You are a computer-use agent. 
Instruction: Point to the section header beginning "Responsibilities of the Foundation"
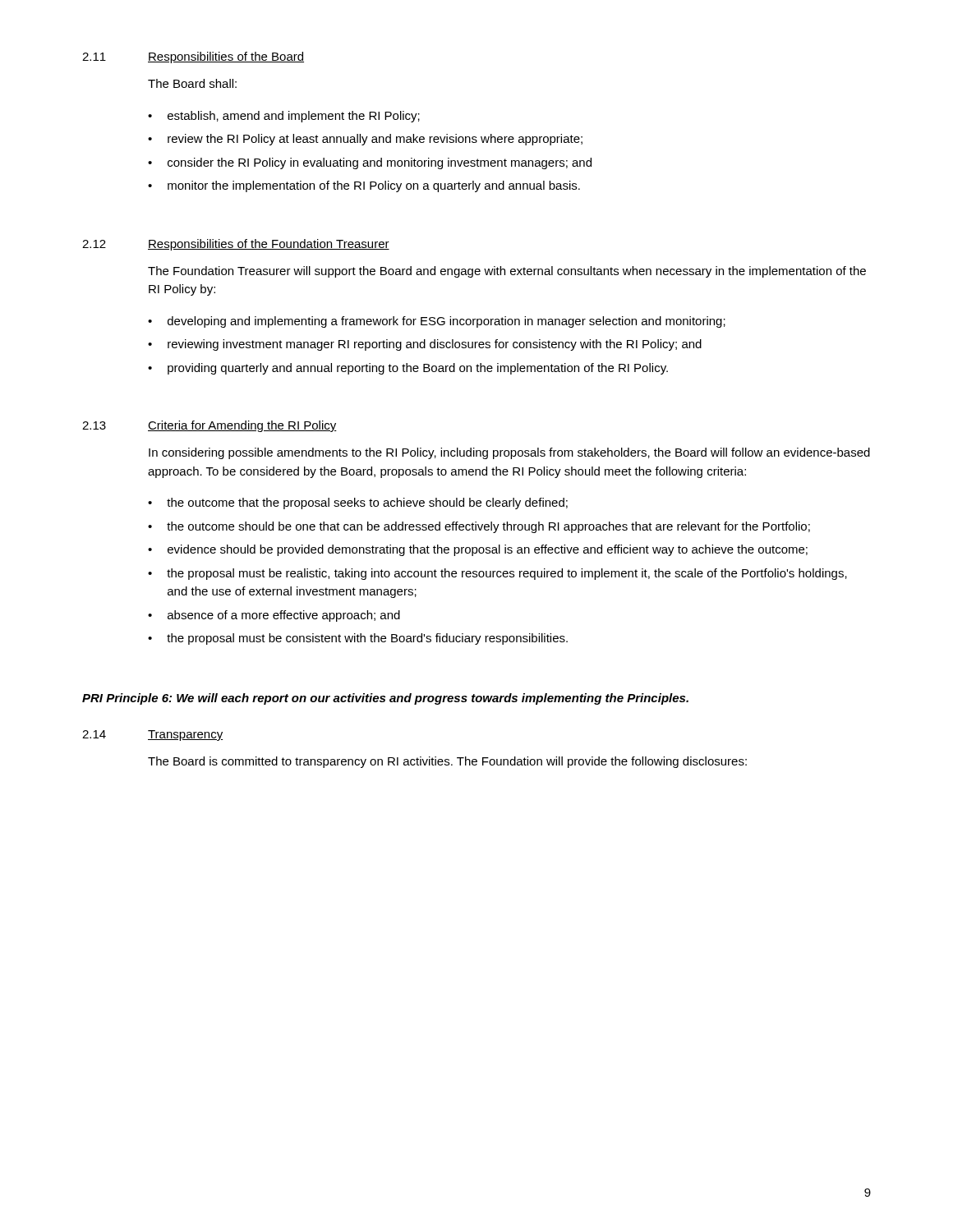point(268,243)
